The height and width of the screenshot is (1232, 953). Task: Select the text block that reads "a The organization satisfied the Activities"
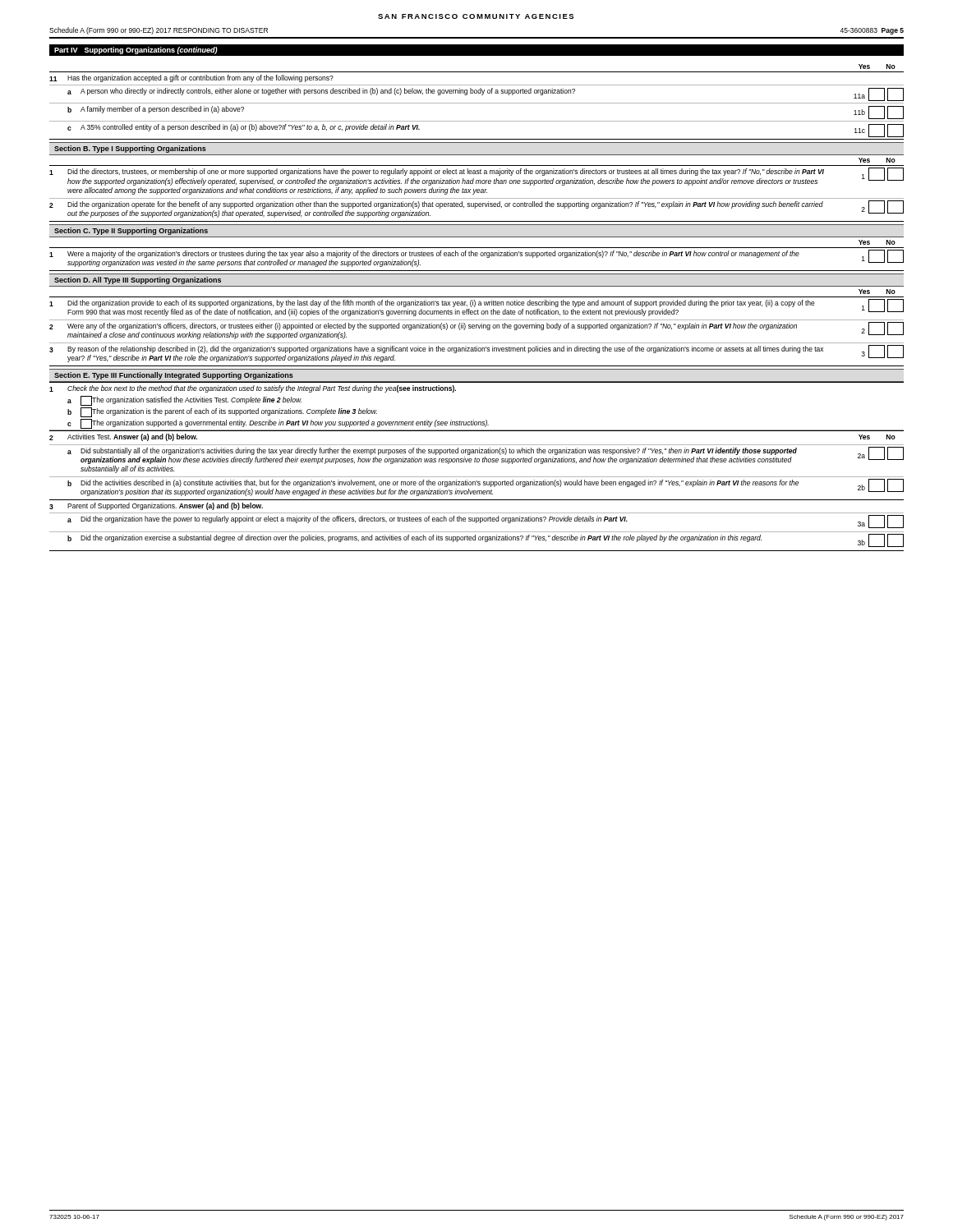pos(184,401)
